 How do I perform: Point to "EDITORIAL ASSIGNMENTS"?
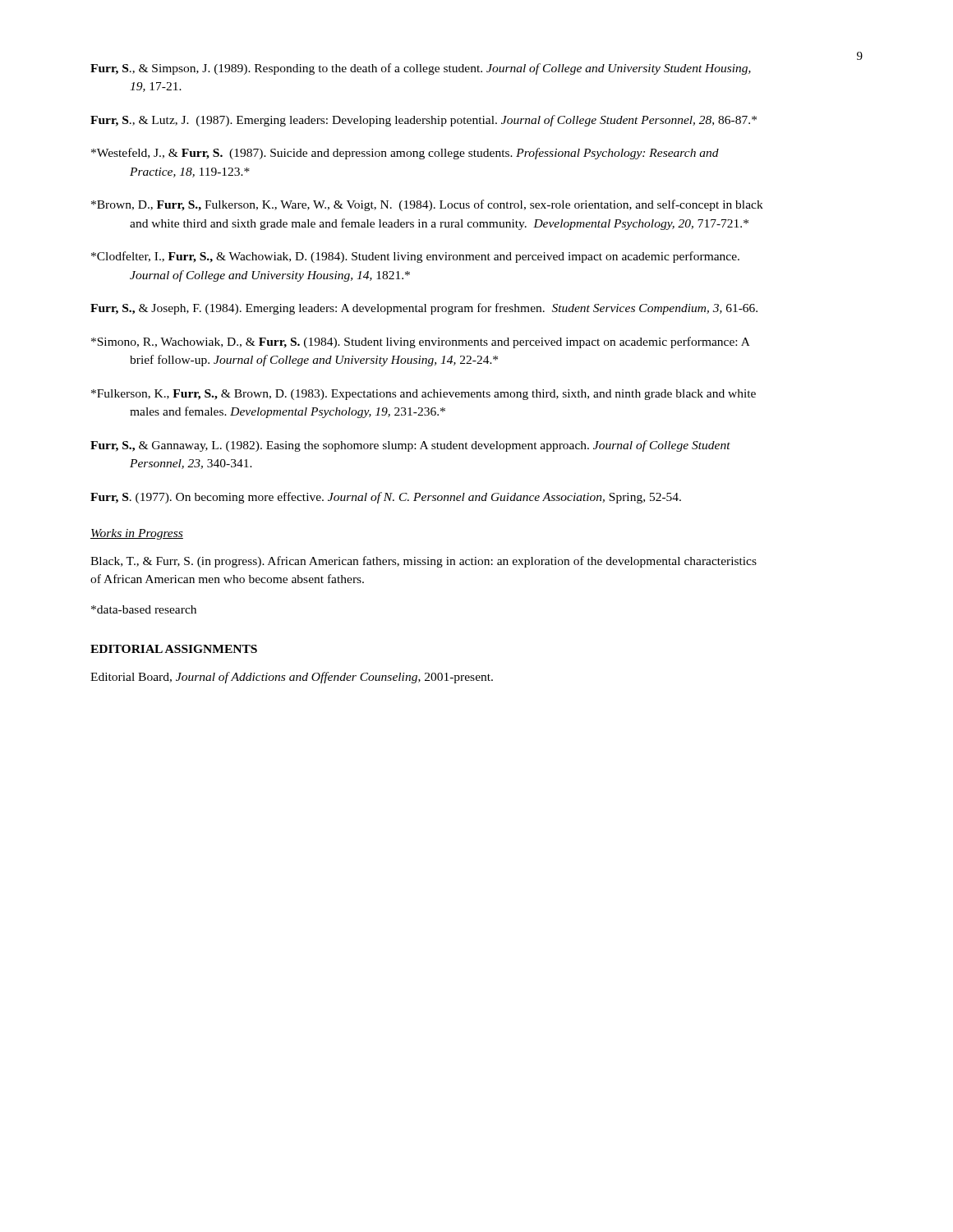[174, 649]
